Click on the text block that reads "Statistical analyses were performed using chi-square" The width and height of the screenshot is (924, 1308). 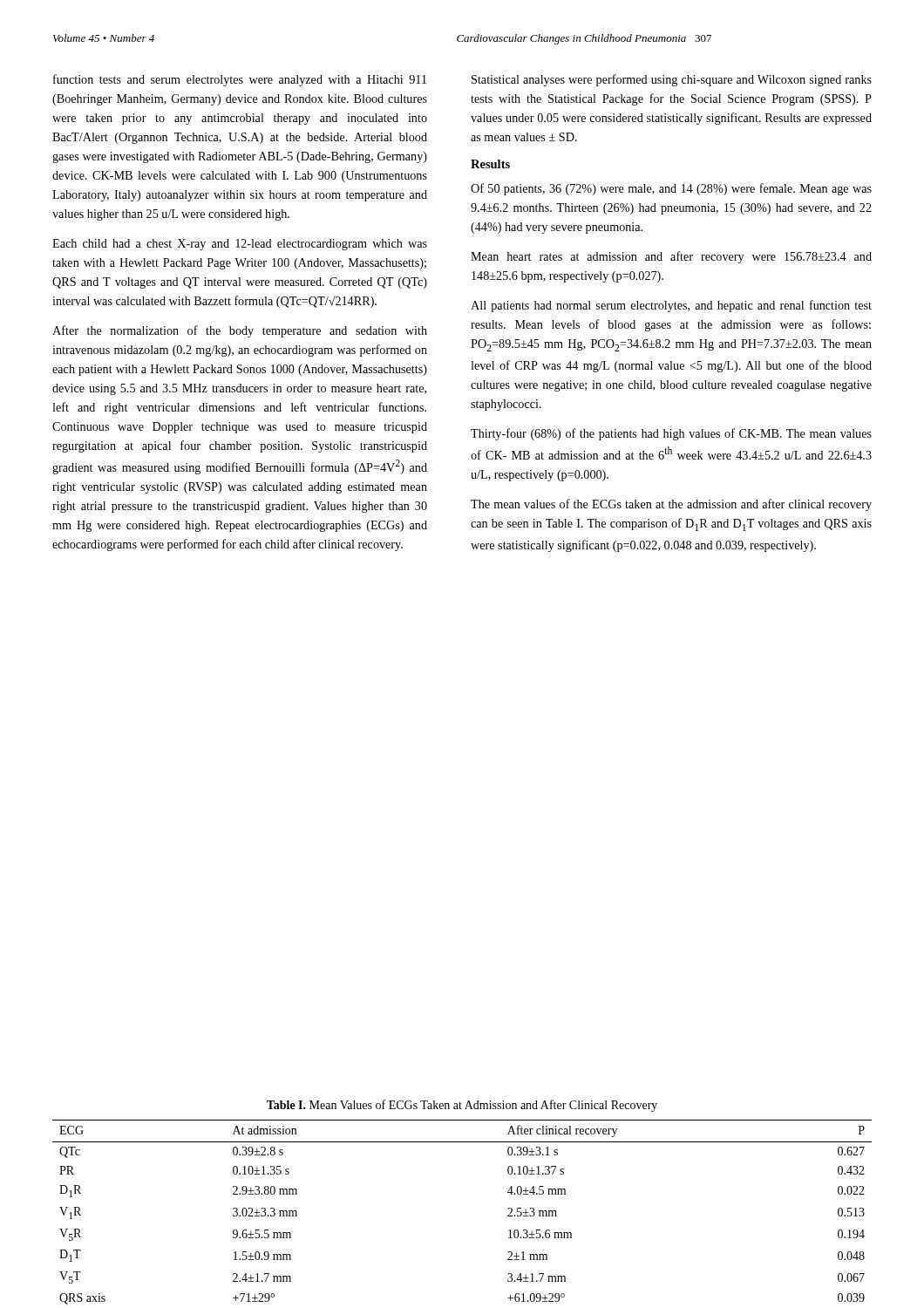click(671, 108)
